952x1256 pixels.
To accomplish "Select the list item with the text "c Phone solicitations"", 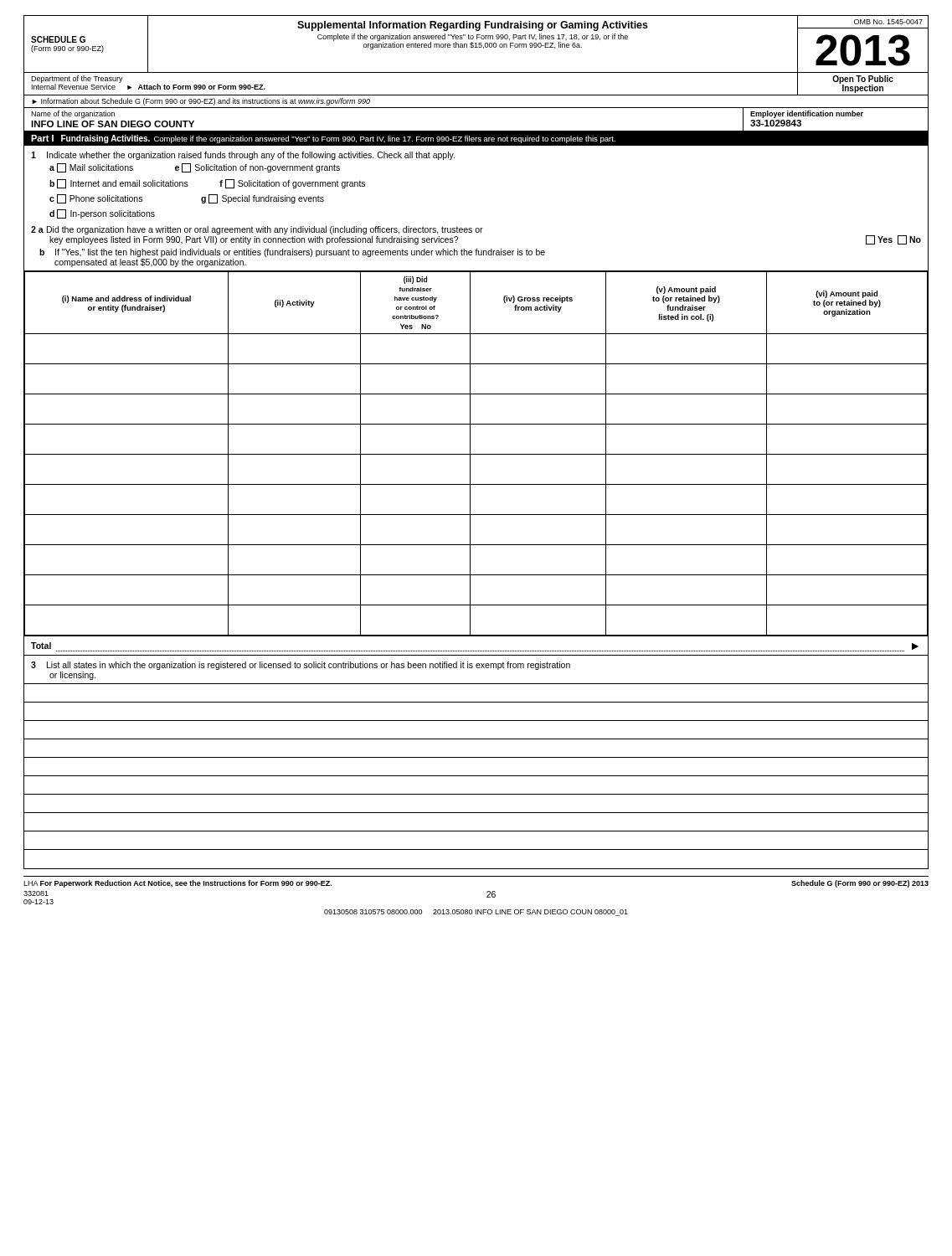I will tap(90, 199).
